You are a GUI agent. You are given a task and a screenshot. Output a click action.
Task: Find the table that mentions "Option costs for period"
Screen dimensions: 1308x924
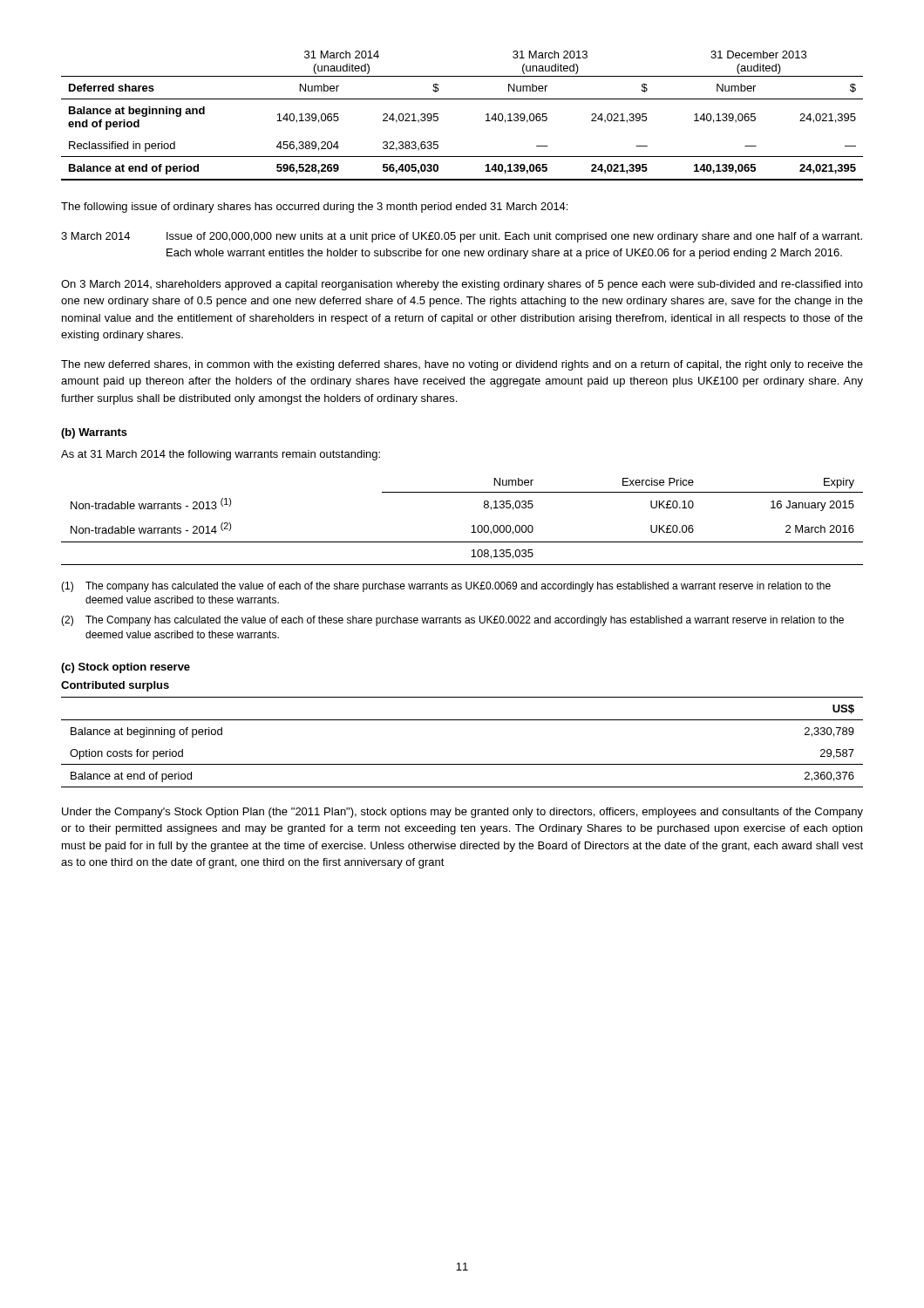click(462, 742)
